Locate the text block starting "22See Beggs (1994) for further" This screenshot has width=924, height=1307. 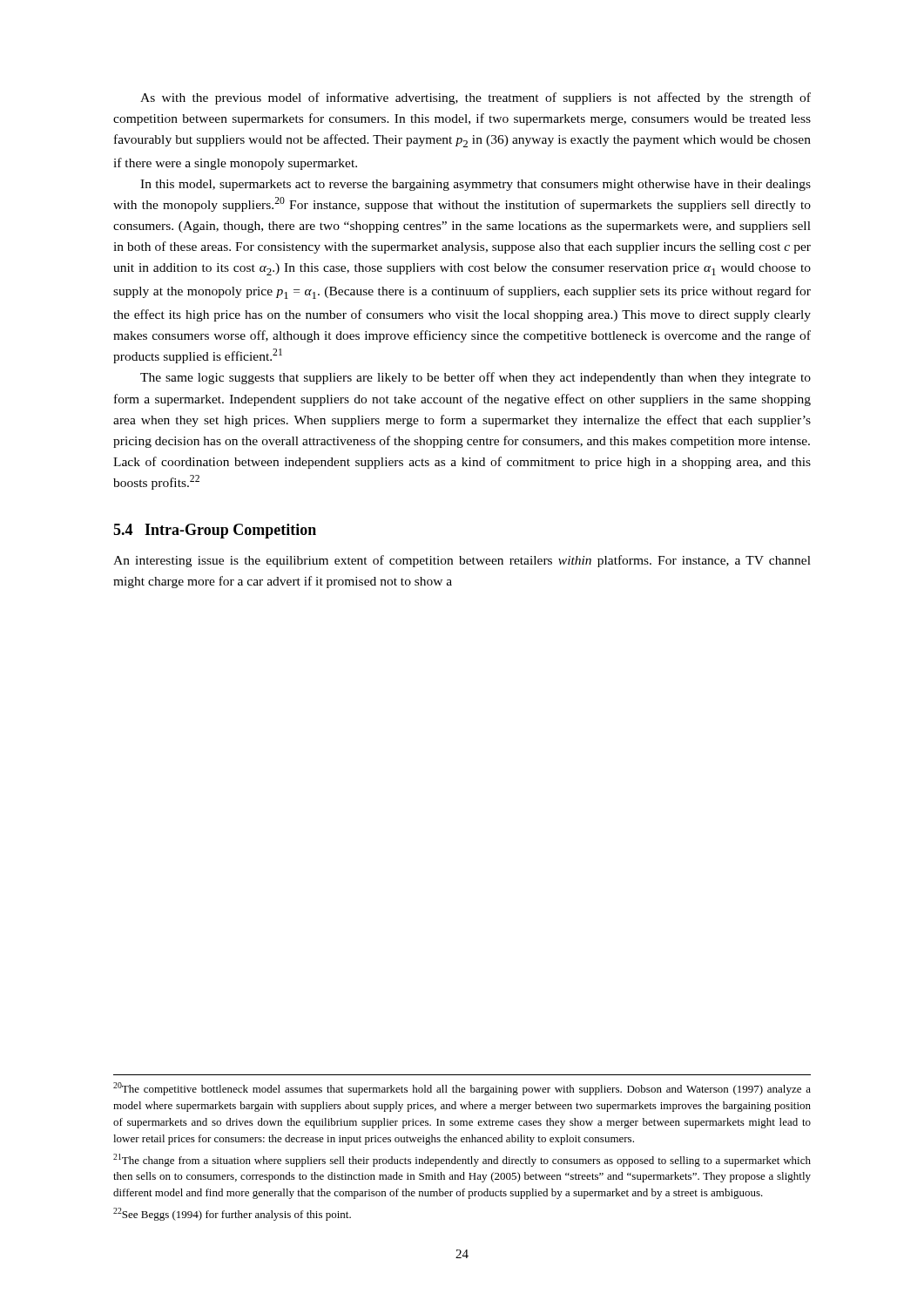coord(232,1214)
